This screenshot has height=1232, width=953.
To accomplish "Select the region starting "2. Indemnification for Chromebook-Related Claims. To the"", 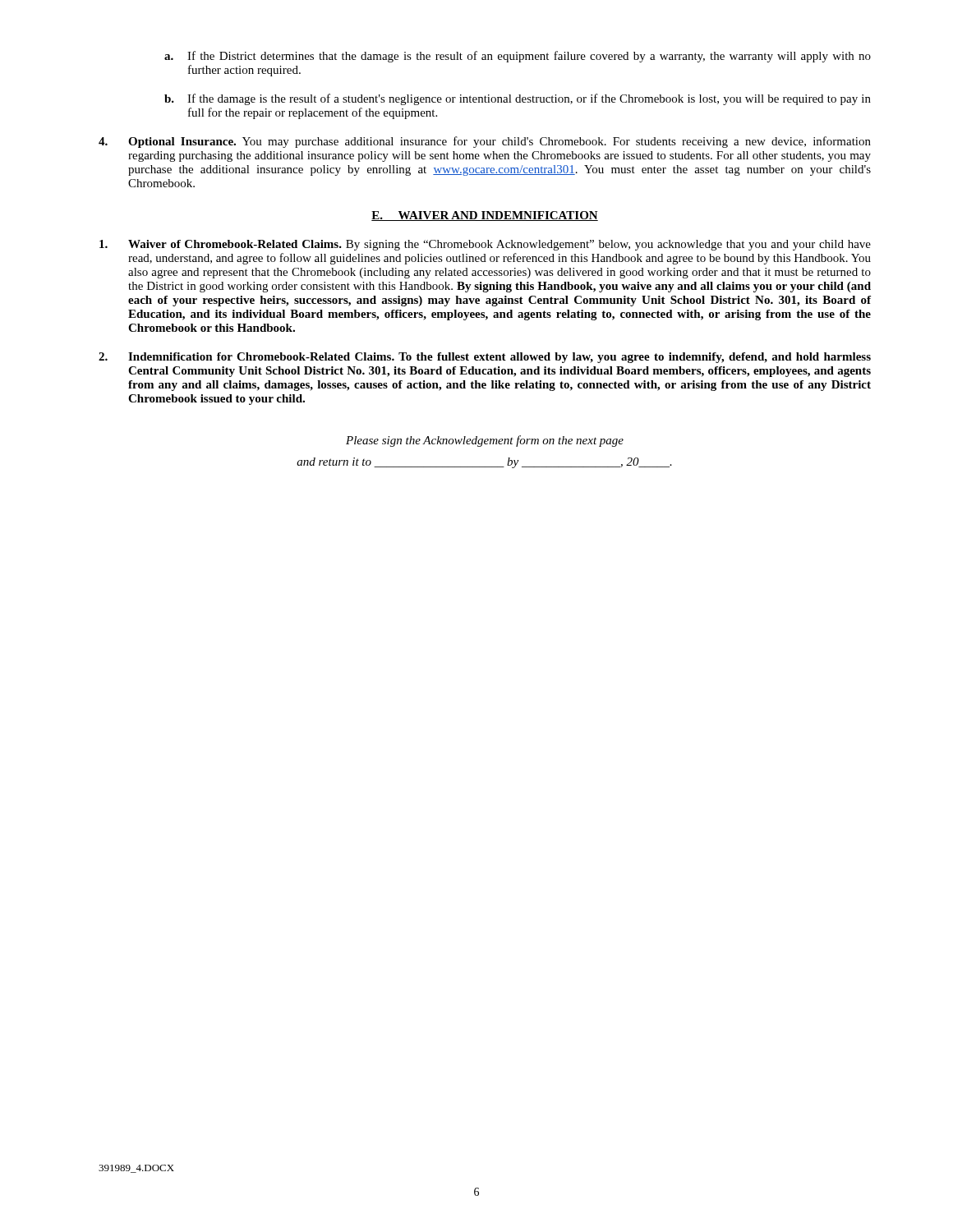I will coord(485,378).
